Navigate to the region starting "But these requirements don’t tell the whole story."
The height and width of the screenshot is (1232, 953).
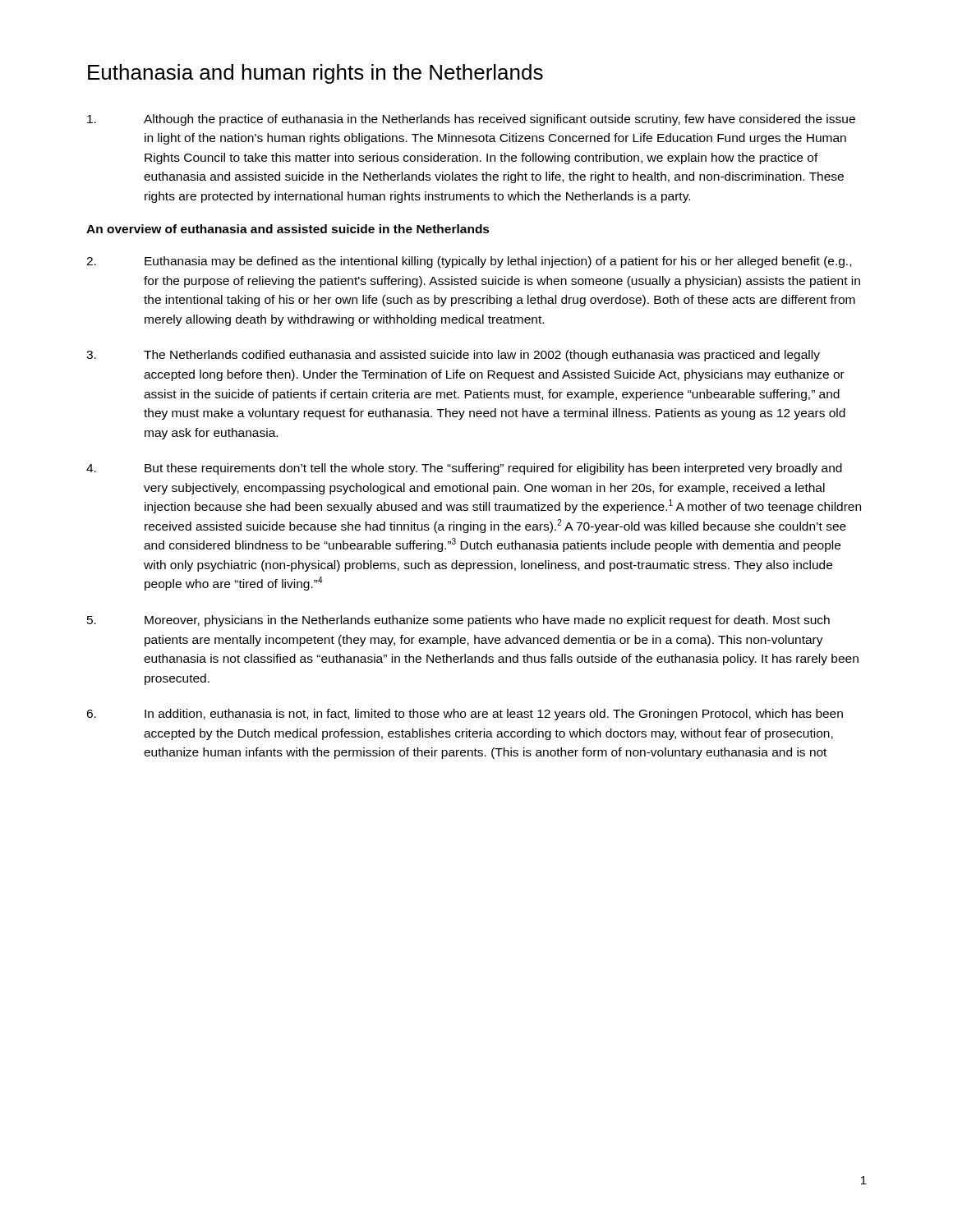coord(476,526)
